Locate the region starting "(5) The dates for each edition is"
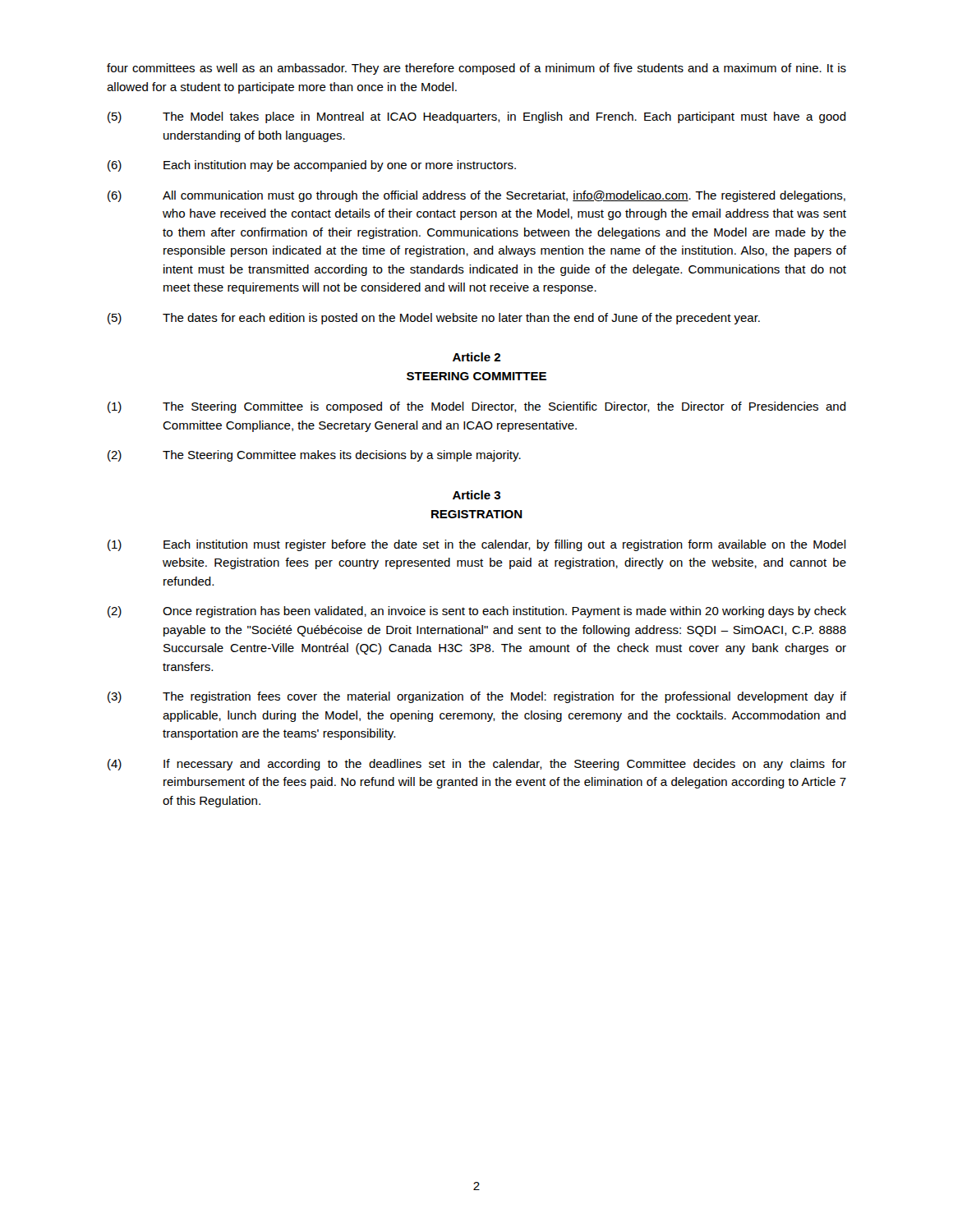Viewport: 953px width, 1232px height. [476, 318]
